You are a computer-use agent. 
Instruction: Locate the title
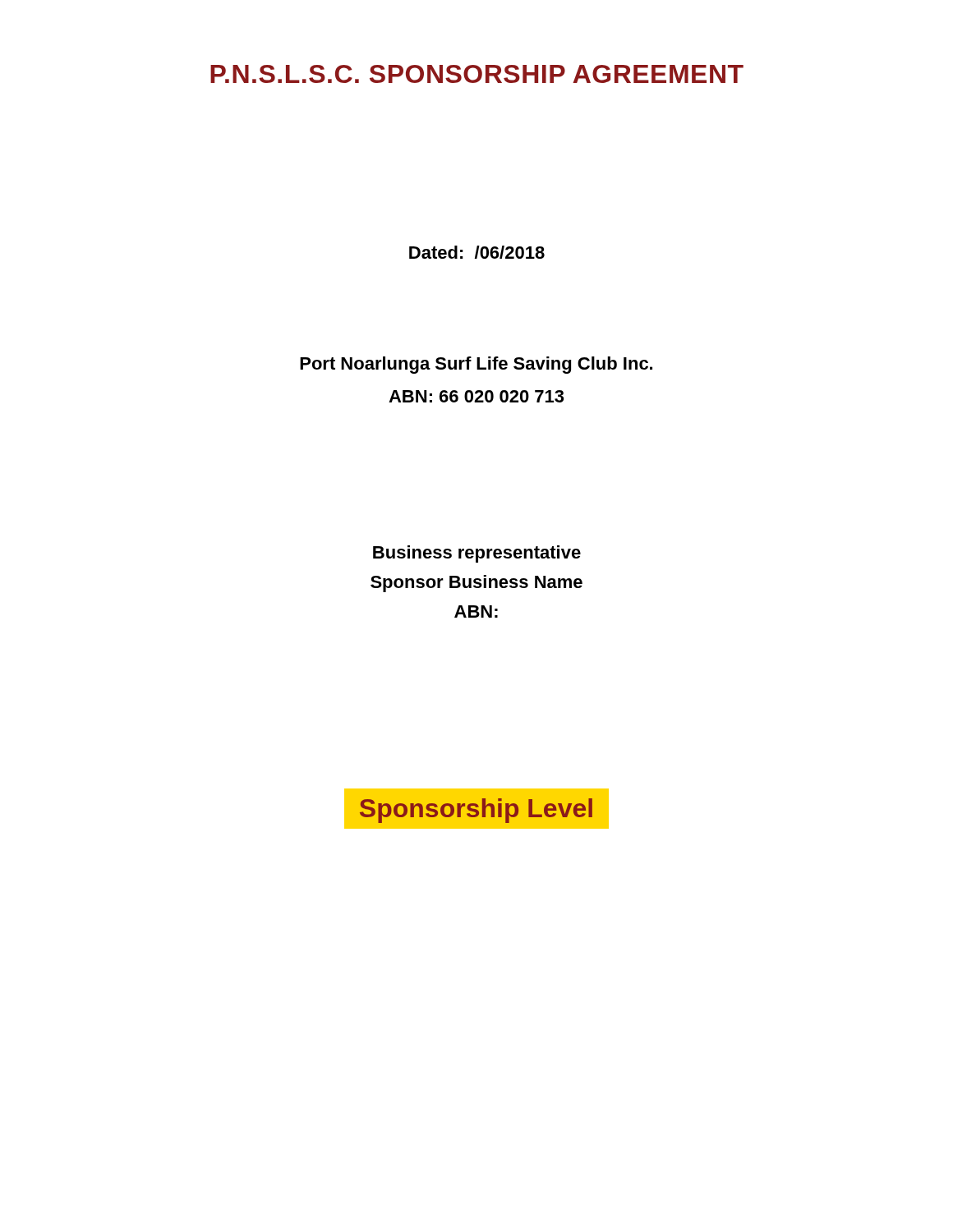coord(476,74)
